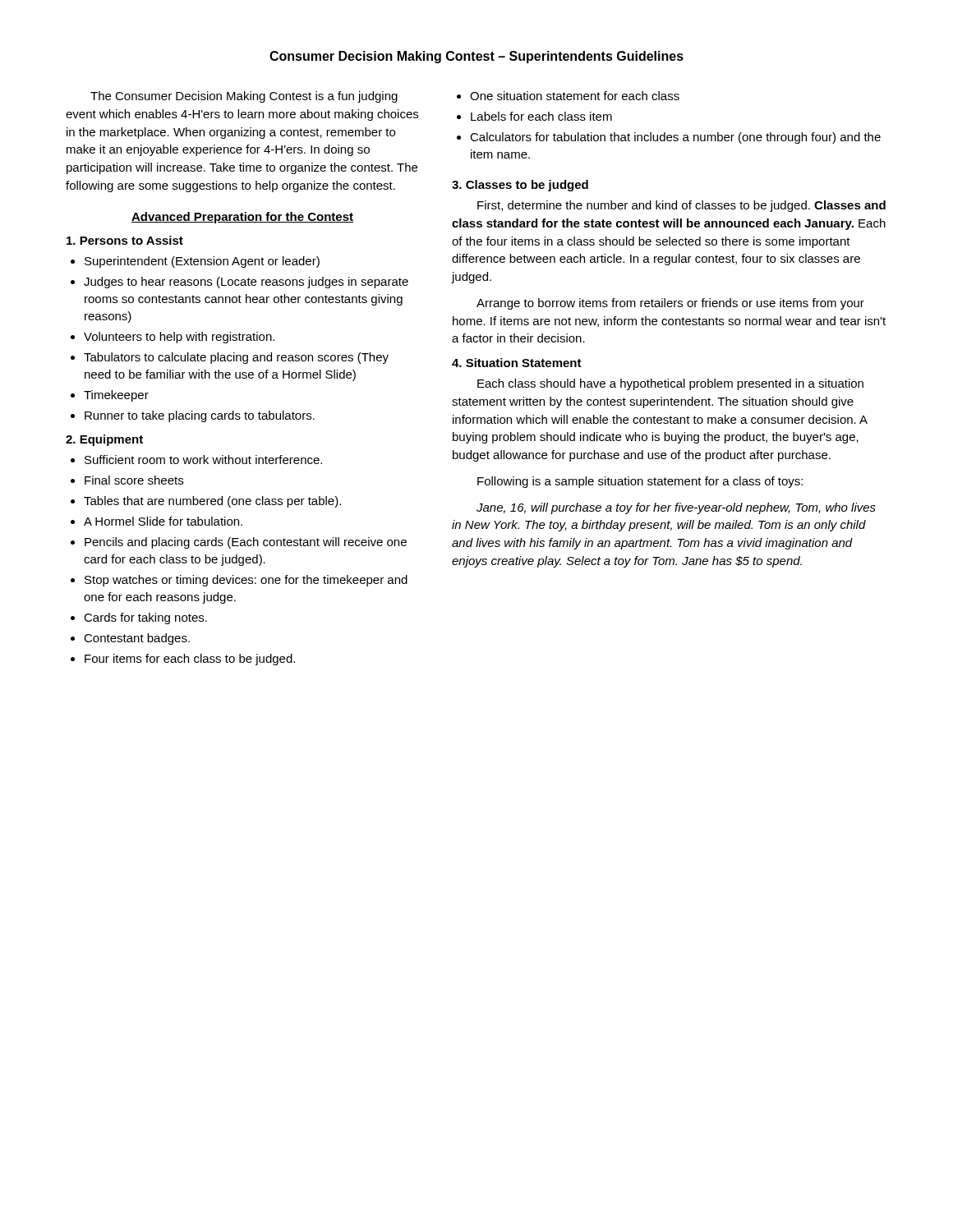Click on the list item with the text "Superintendent (Extension Agent or leader)"
The height and width of the screenshot is (1232, 953).
pos(202,260)
